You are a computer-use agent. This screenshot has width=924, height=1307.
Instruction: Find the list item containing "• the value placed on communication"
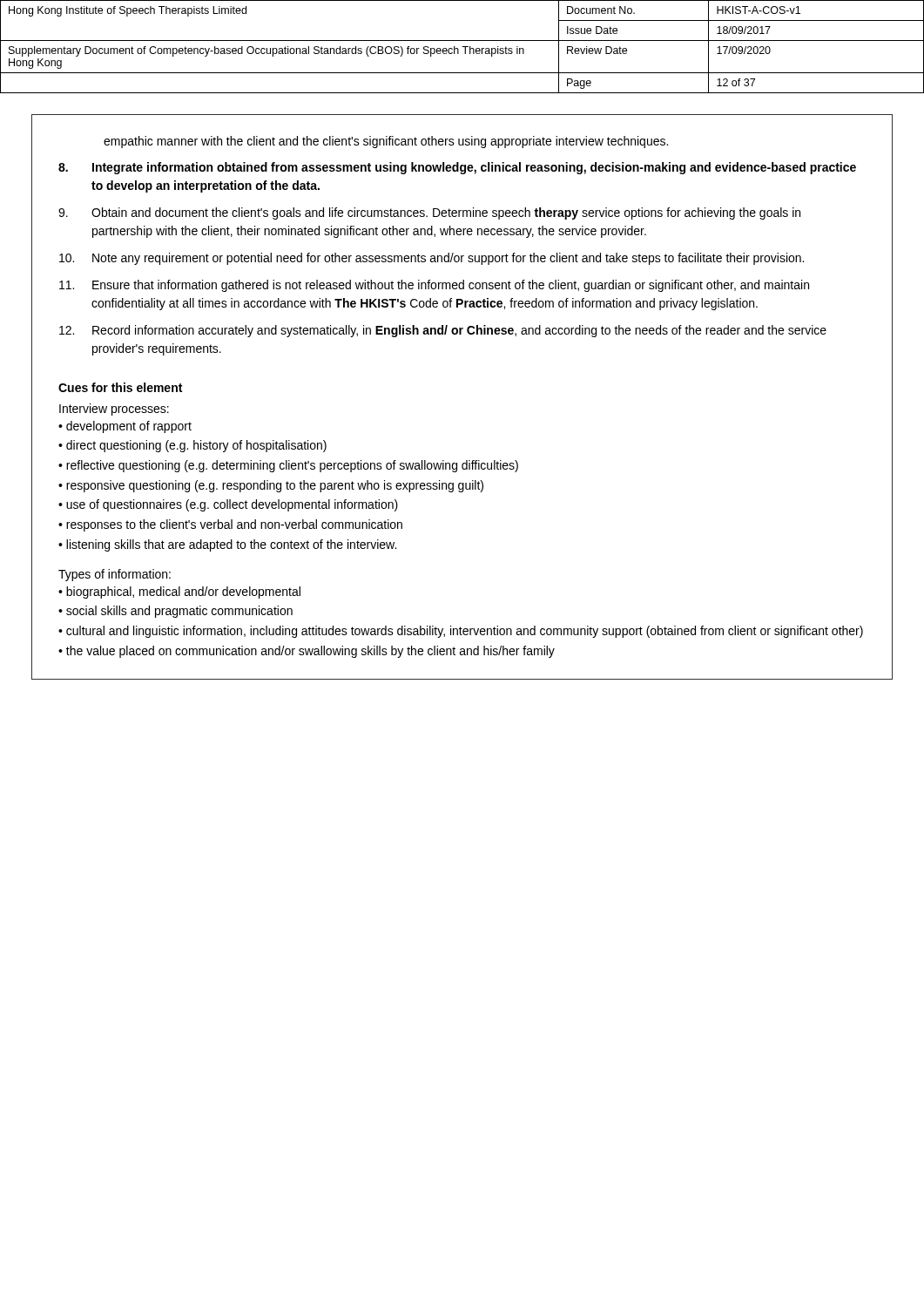click(x=462, y=651)
